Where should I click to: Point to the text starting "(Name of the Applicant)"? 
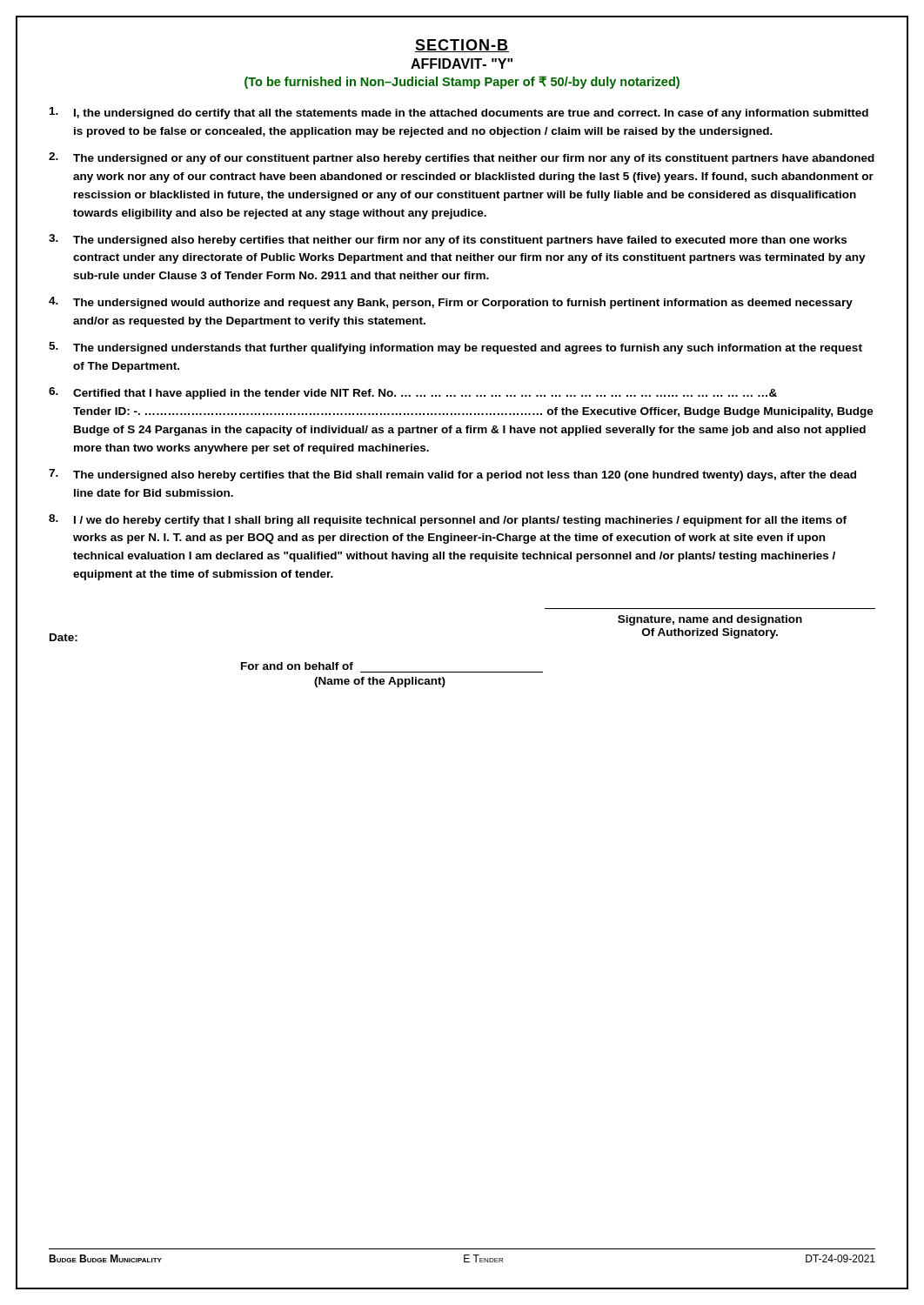click(x=380, y=681)
